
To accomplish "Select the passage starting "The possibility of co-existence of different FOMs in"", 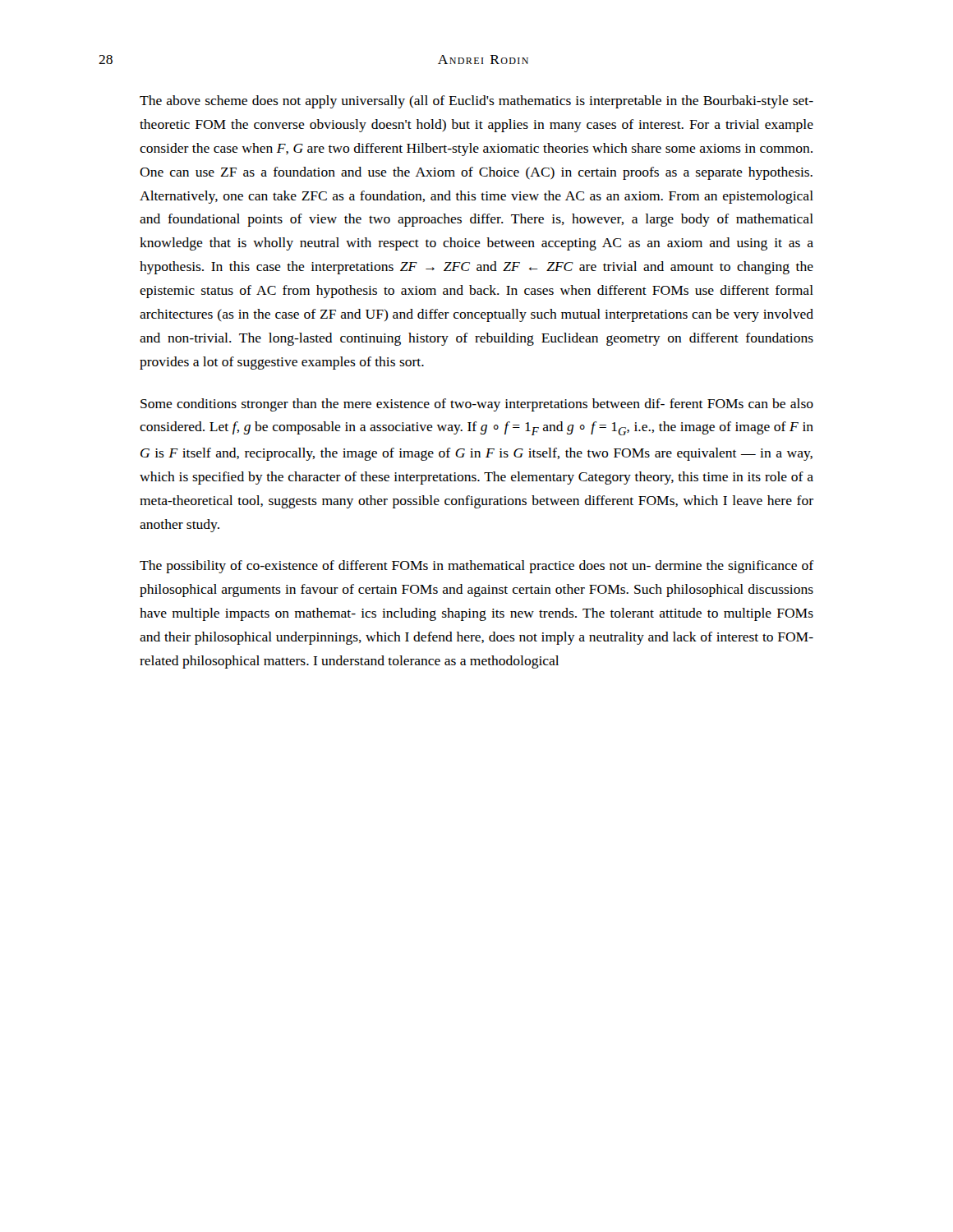I will pos(476,613).
